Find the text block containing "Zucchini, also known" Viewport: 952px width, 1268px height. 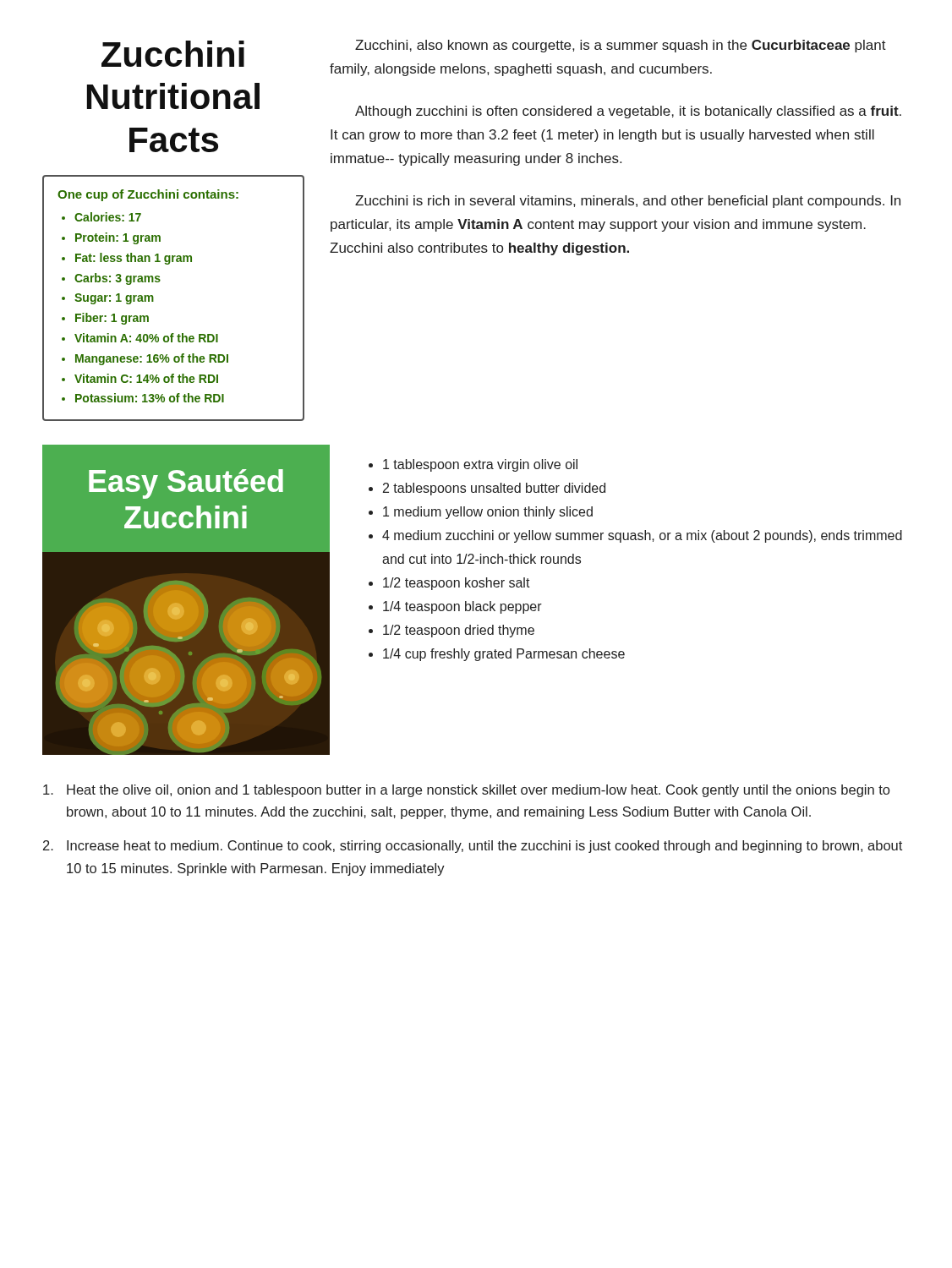[620, 58]
